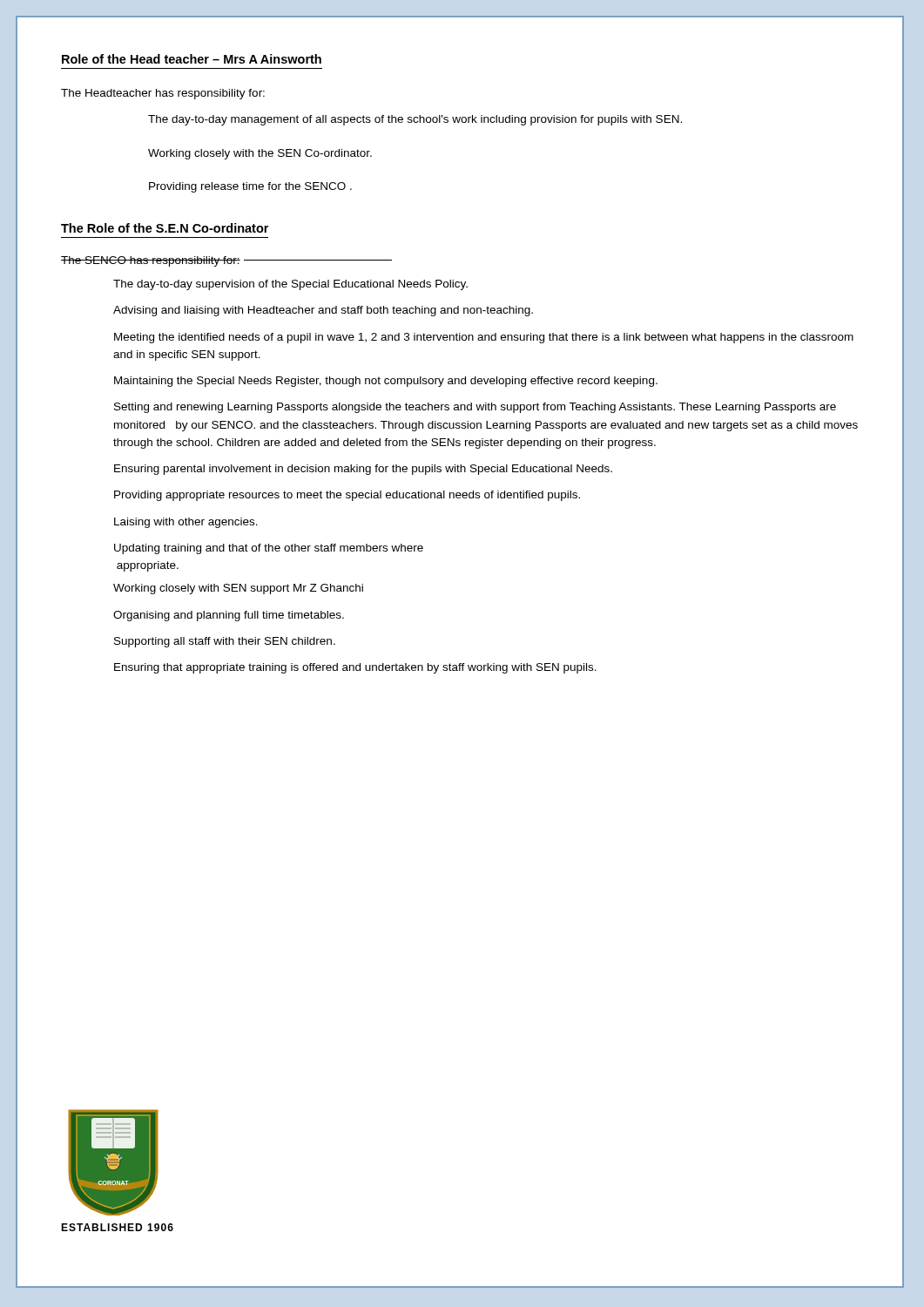Select the text block starting "Setting and renewing Learning Passports"
The width and height of the screenshot is (924, 1307).
point(486,424)
